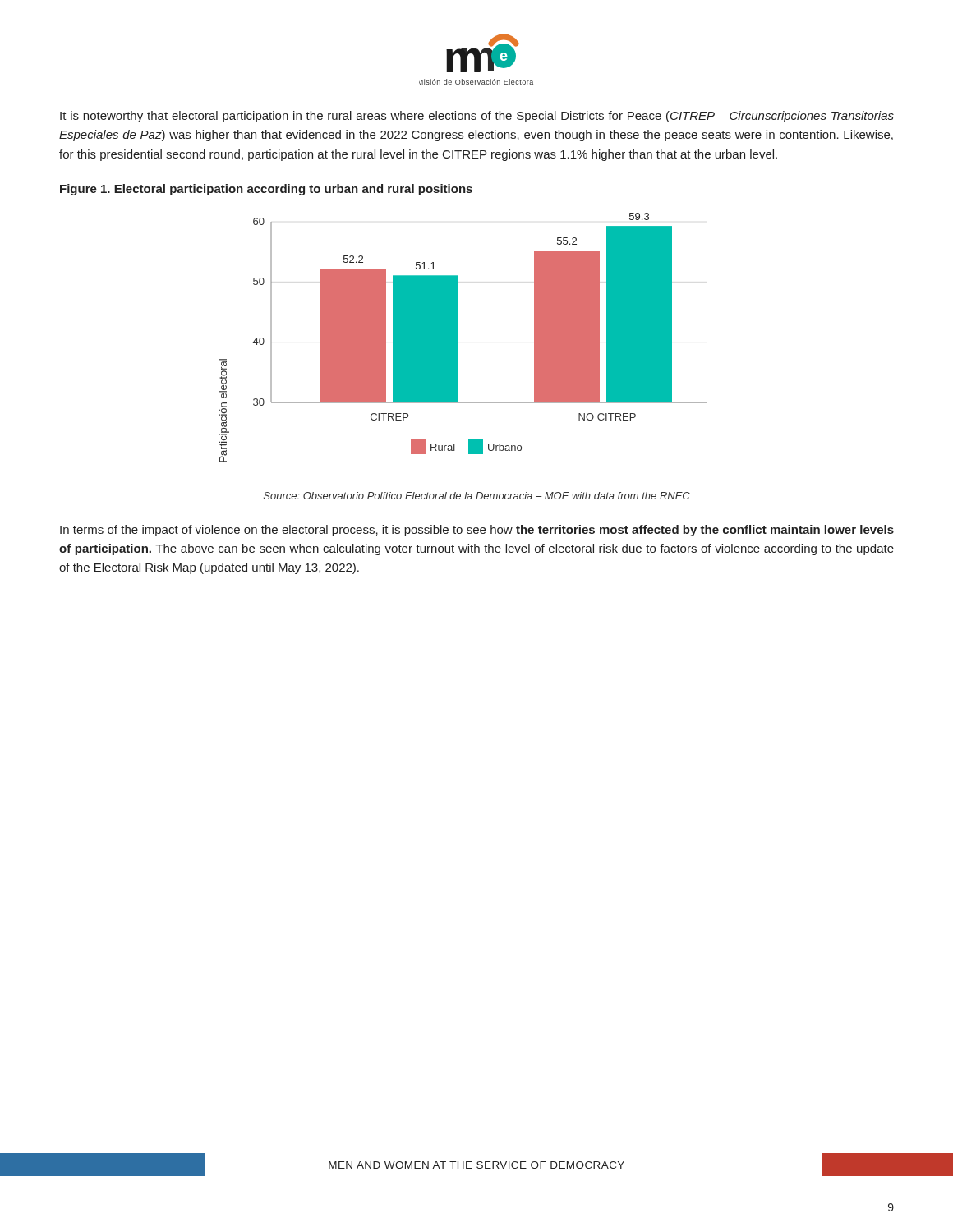Find the block on this page that starts "It is noteworthy that electoral participation in"
Image resolution: width=953 pixels, height=1232 pixels.
pos(476,134)
